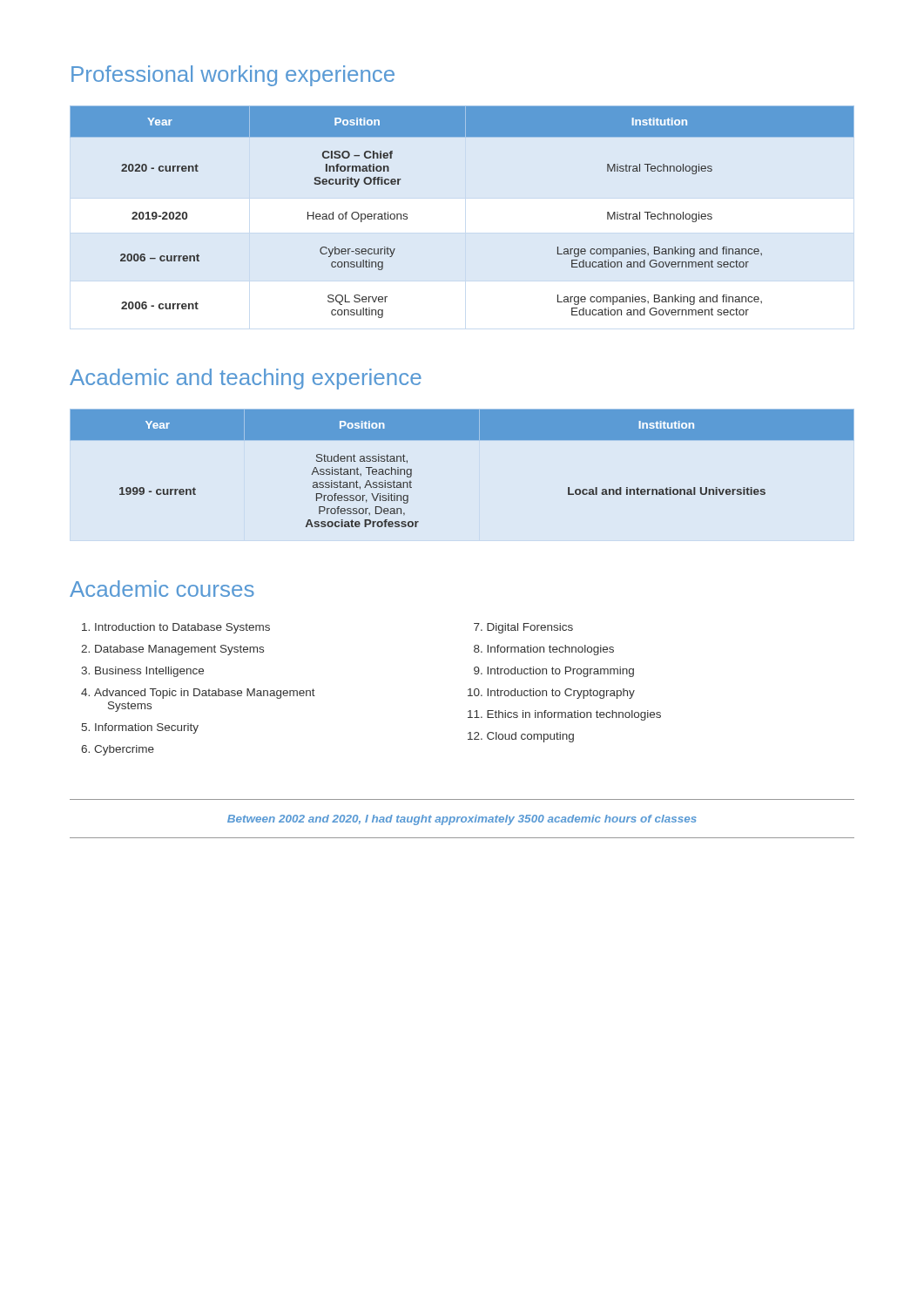Find the block starting "Digital Forensics"
The image size is (924, 1307).
[x=523, y=628]
